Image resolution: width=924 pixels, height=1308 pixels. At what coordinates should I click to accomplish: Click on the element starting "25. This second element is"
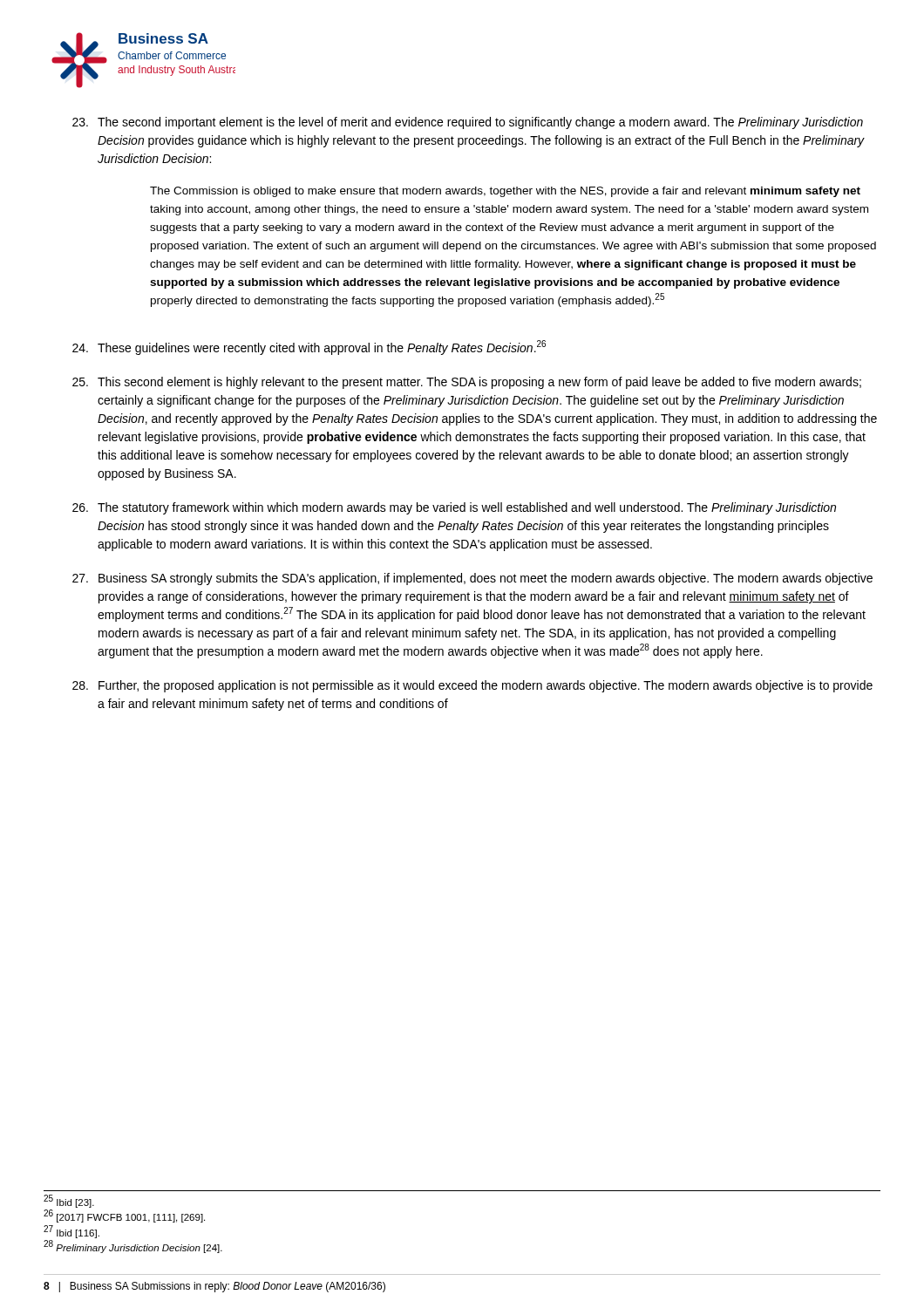[462, 429]
